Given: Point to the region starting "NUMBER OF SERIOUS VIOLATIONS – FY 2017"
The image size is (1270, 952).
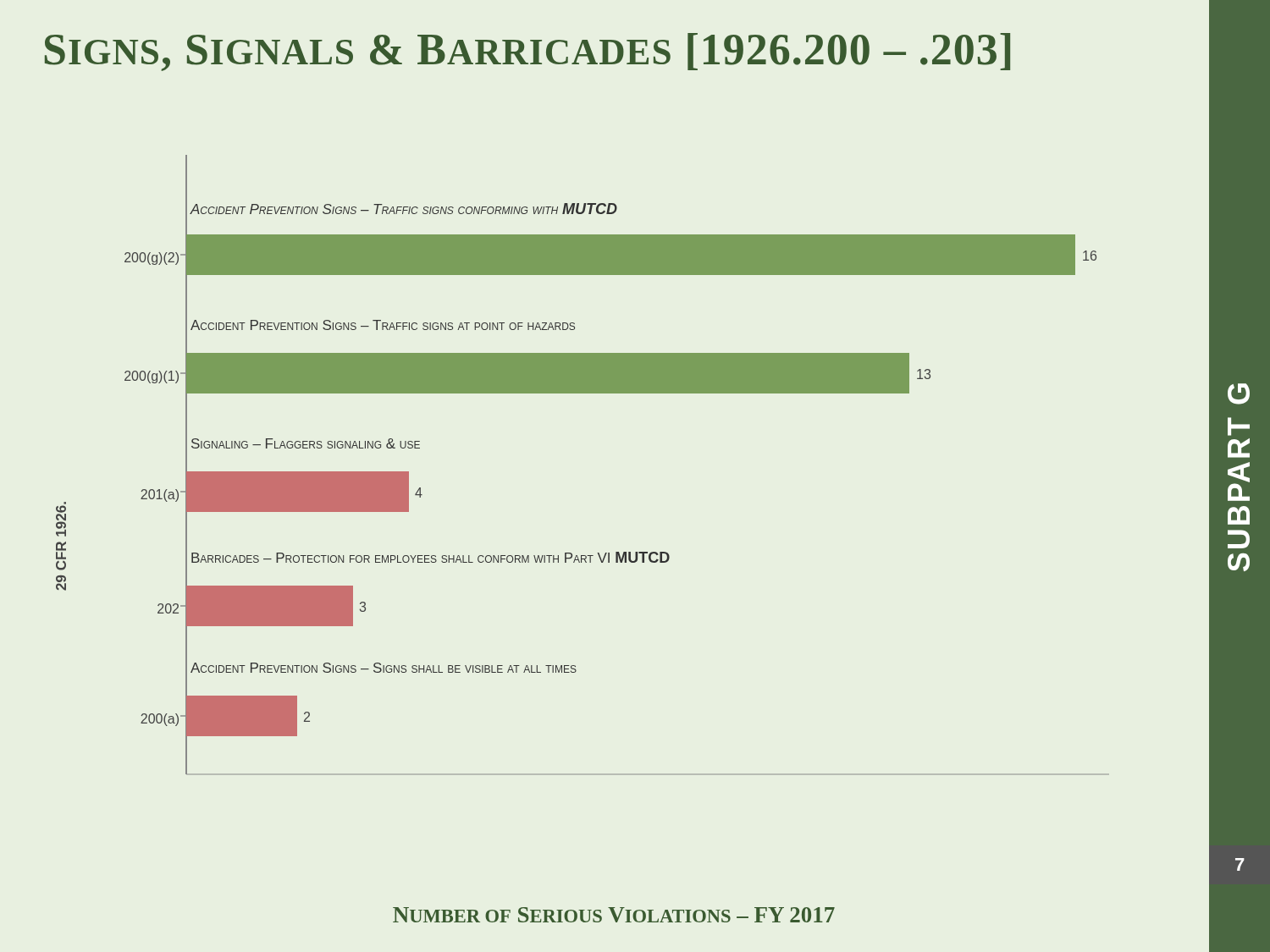Looking at the screenshot, I should 614,915.
